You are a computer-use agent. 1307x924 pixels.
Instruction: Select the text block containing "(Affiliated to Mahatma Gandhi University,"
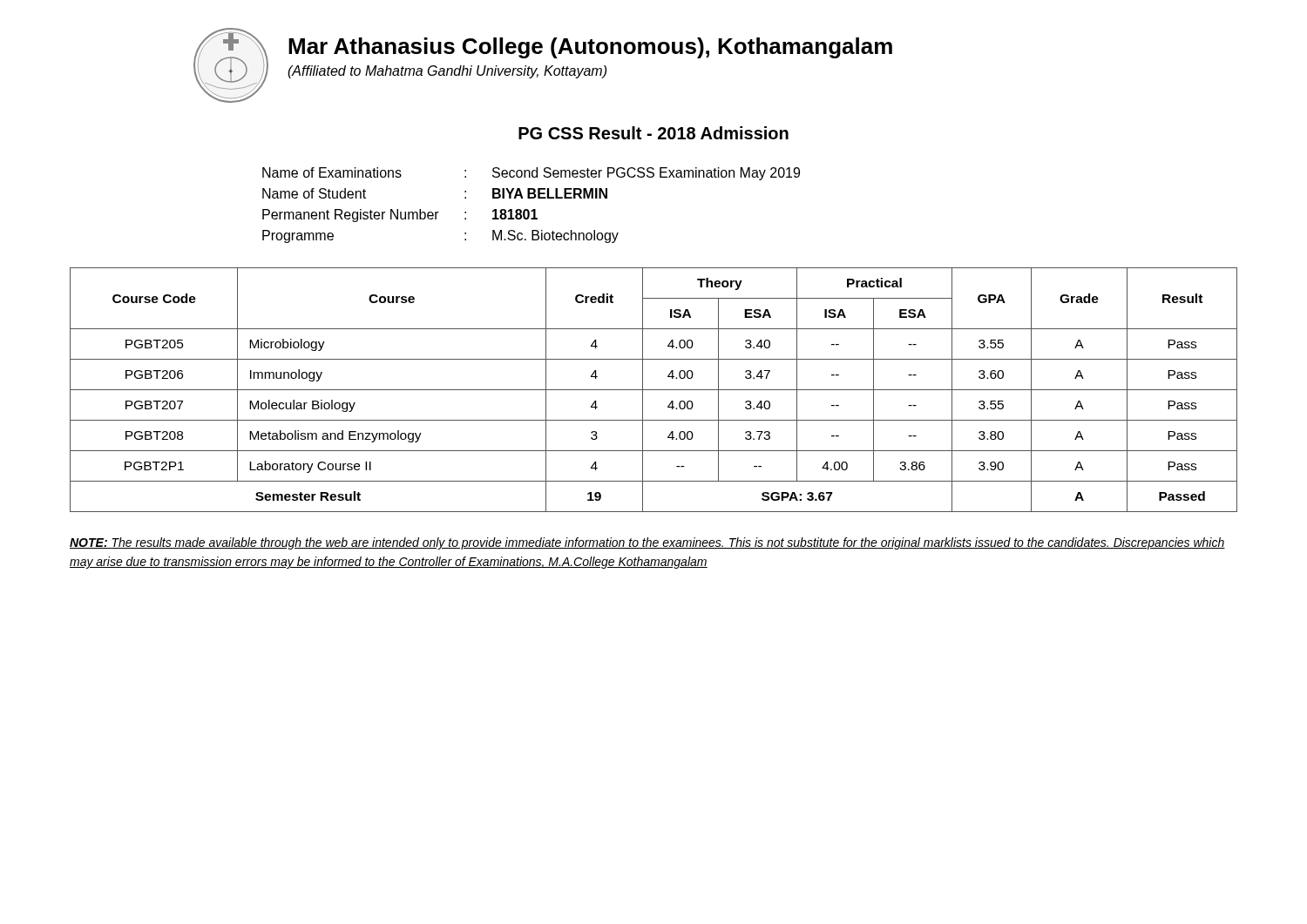click(x=447, y=71)
